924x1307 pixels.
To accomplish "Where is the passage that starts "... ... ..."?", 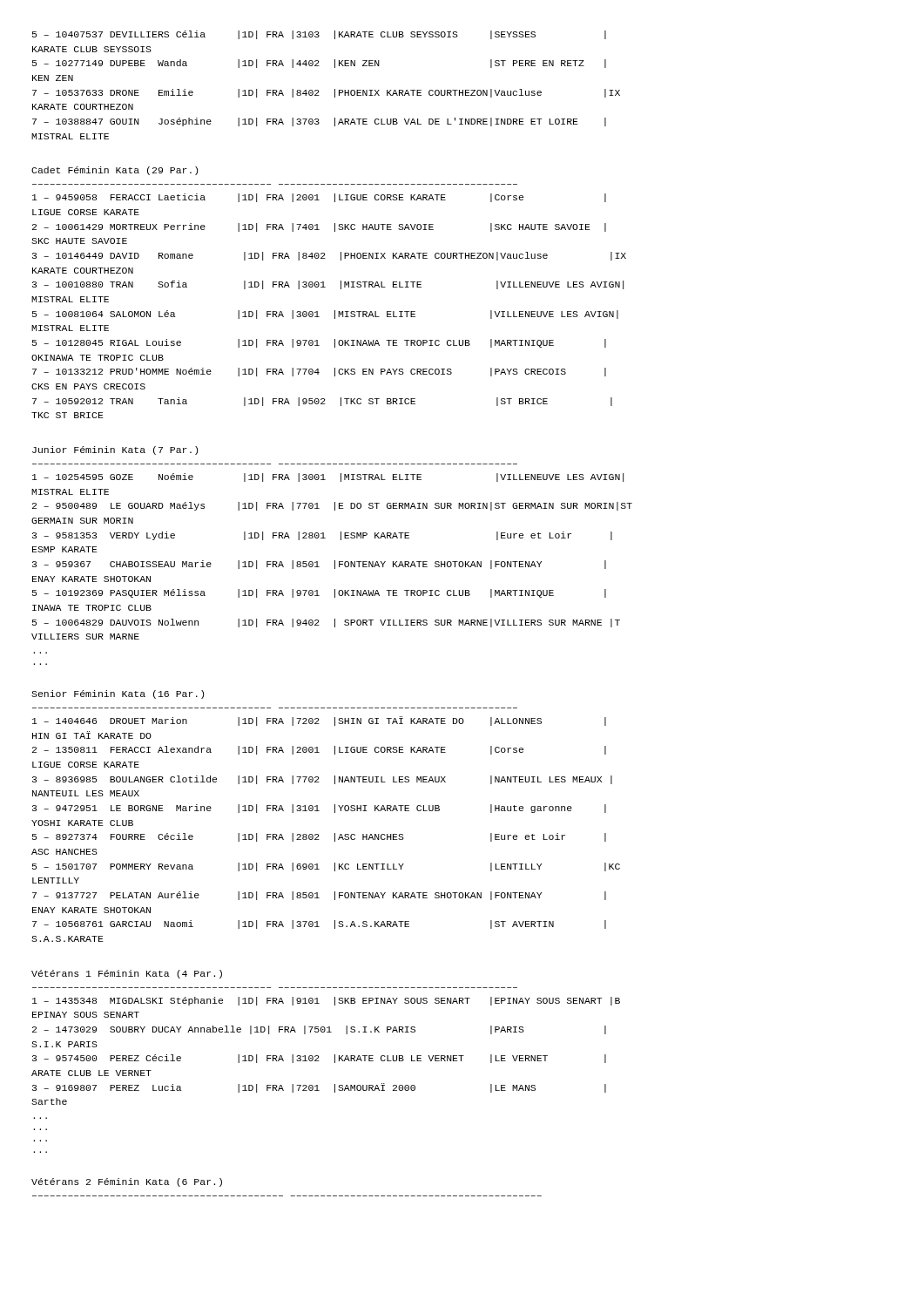I will 40,1133.
